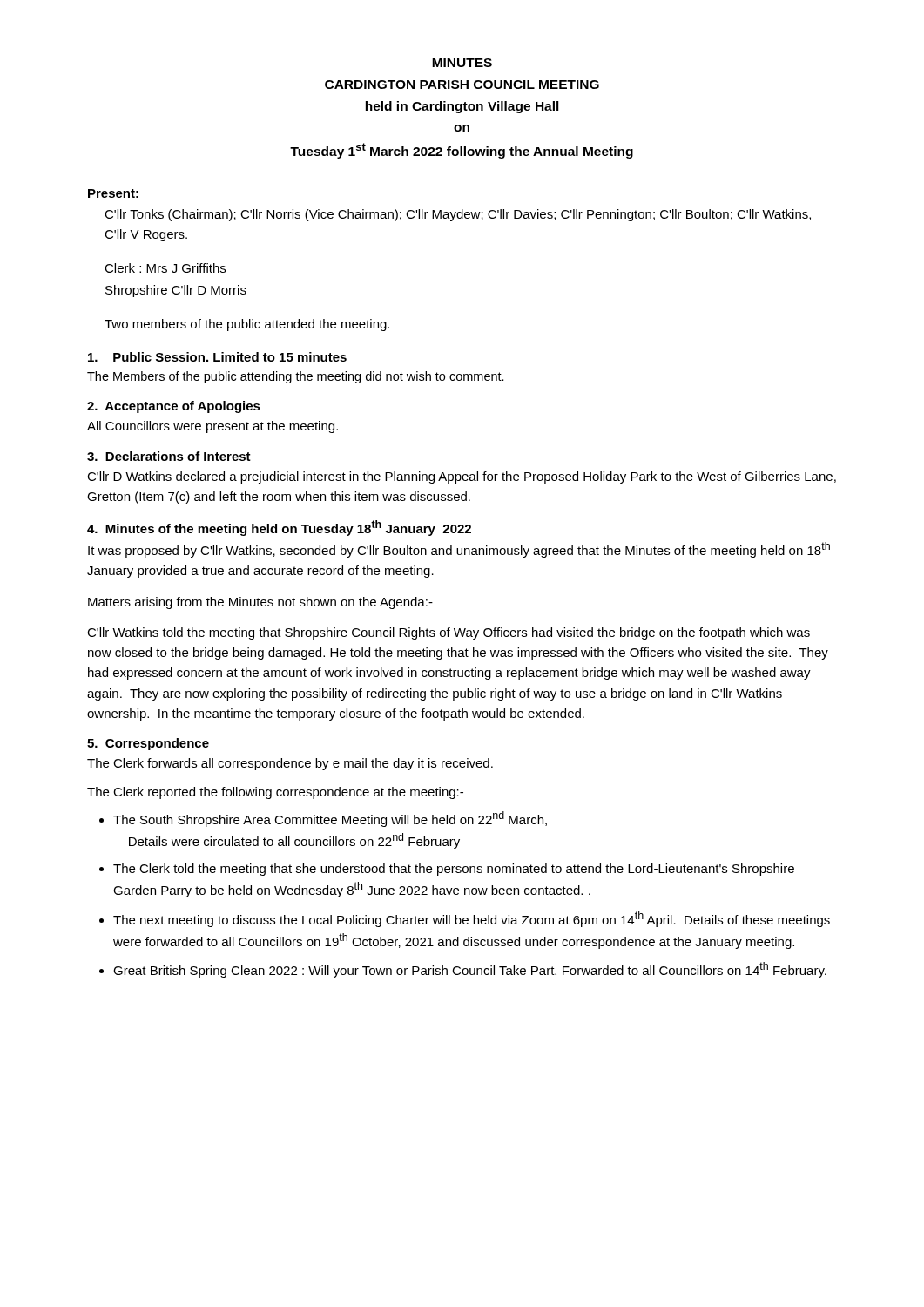The height and width of the screenshot is (1307, 924).
Task: Locate the text block that reads "The Clerk reported the following correspondence at"
Action: (276, 792)
